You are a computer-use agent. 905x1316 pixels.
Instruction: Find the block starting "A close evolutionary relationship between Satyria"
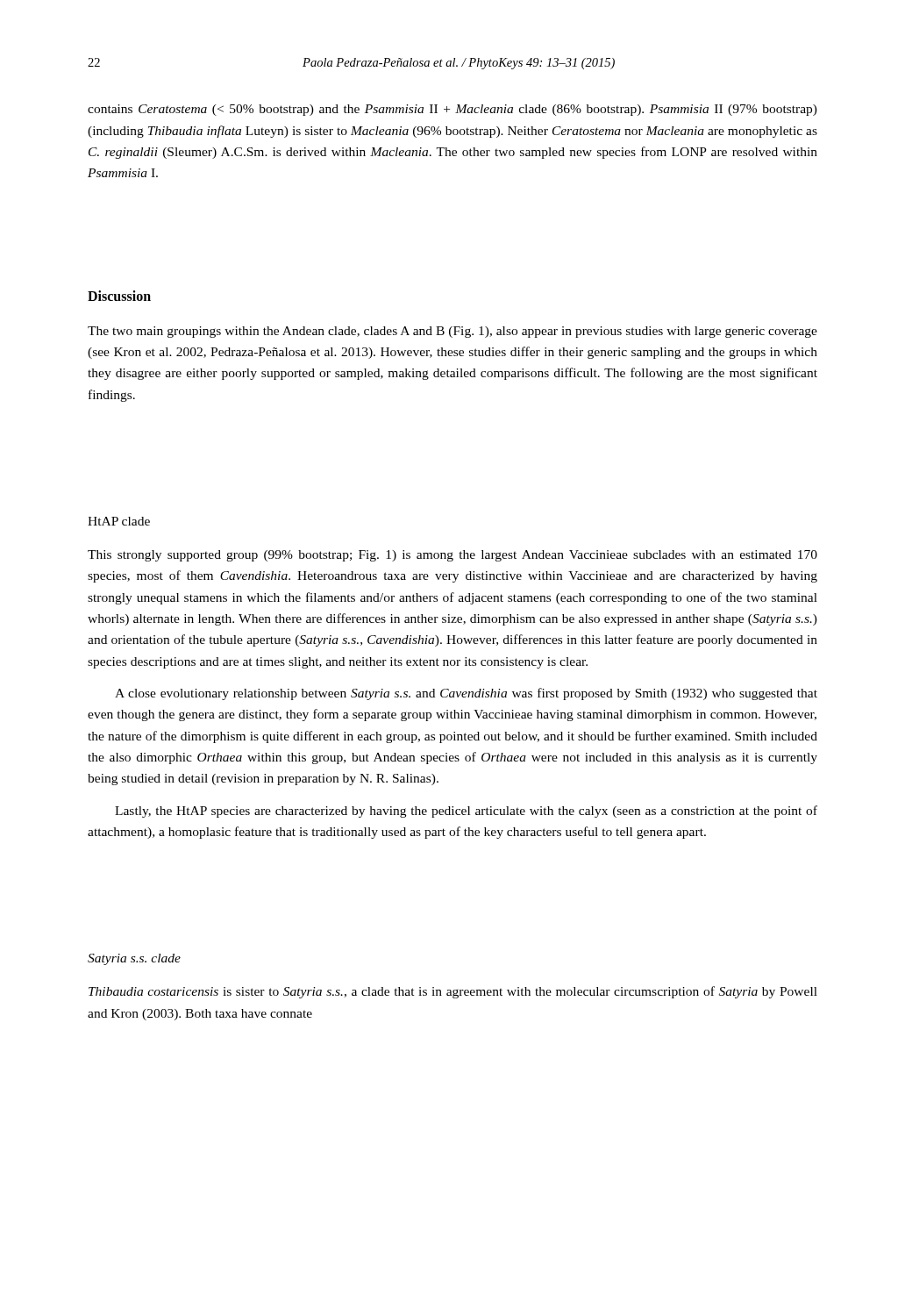coord(452,735)
